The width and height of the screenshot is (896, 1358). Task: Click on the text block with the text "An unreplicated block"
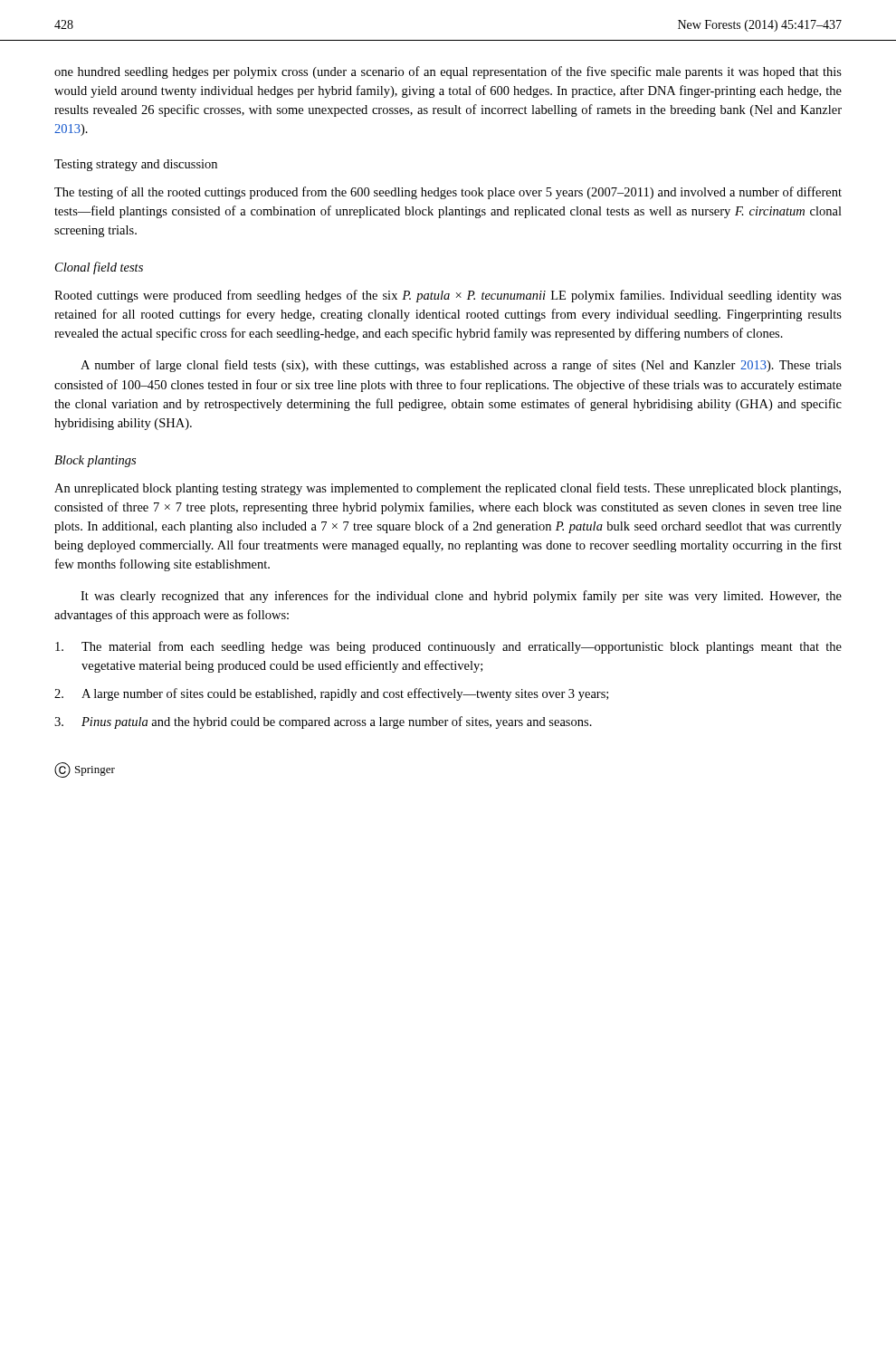[448, 551]
